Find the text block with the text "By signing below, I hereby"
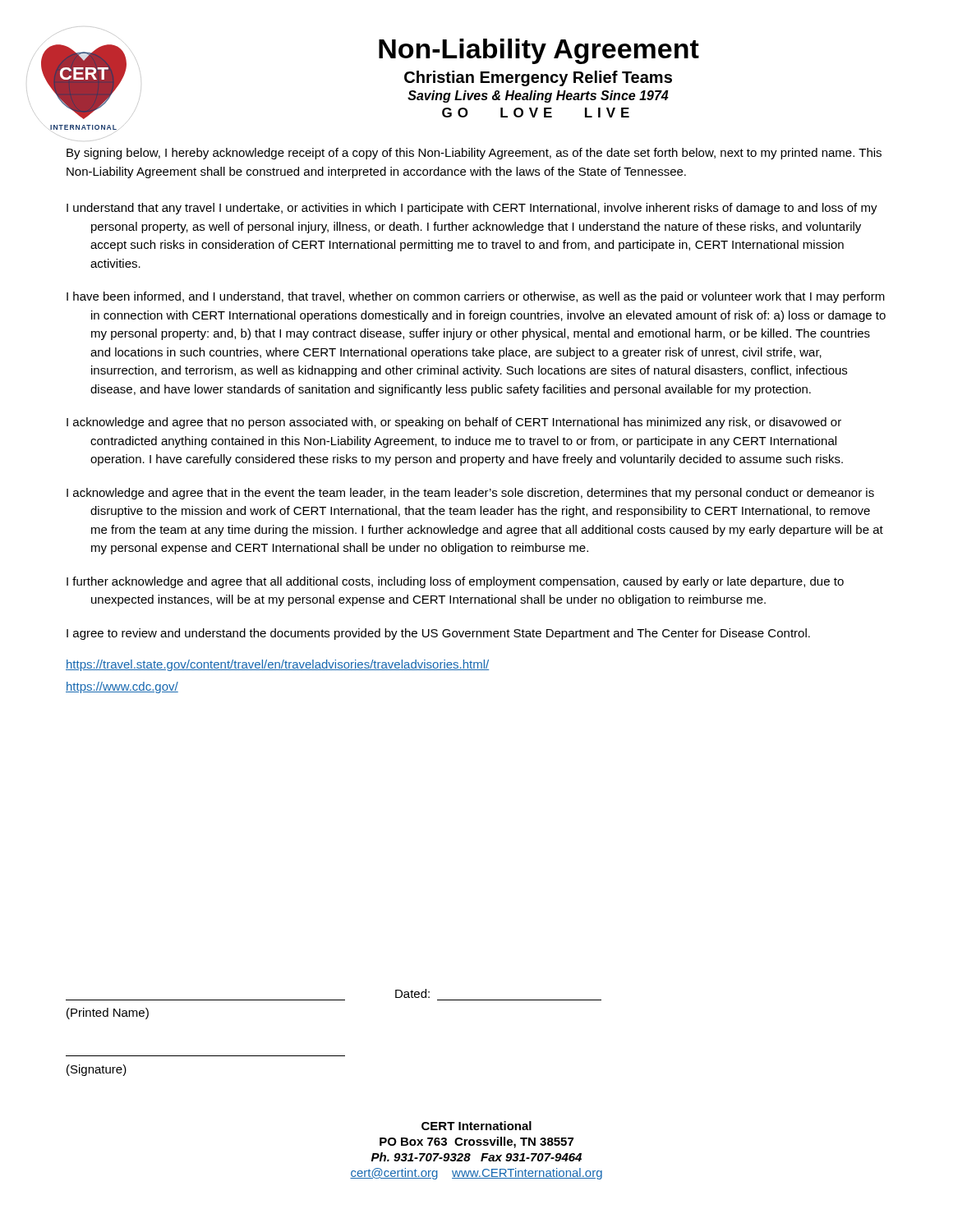Viewport: 953px width, 1232px height. pos(474,162)
